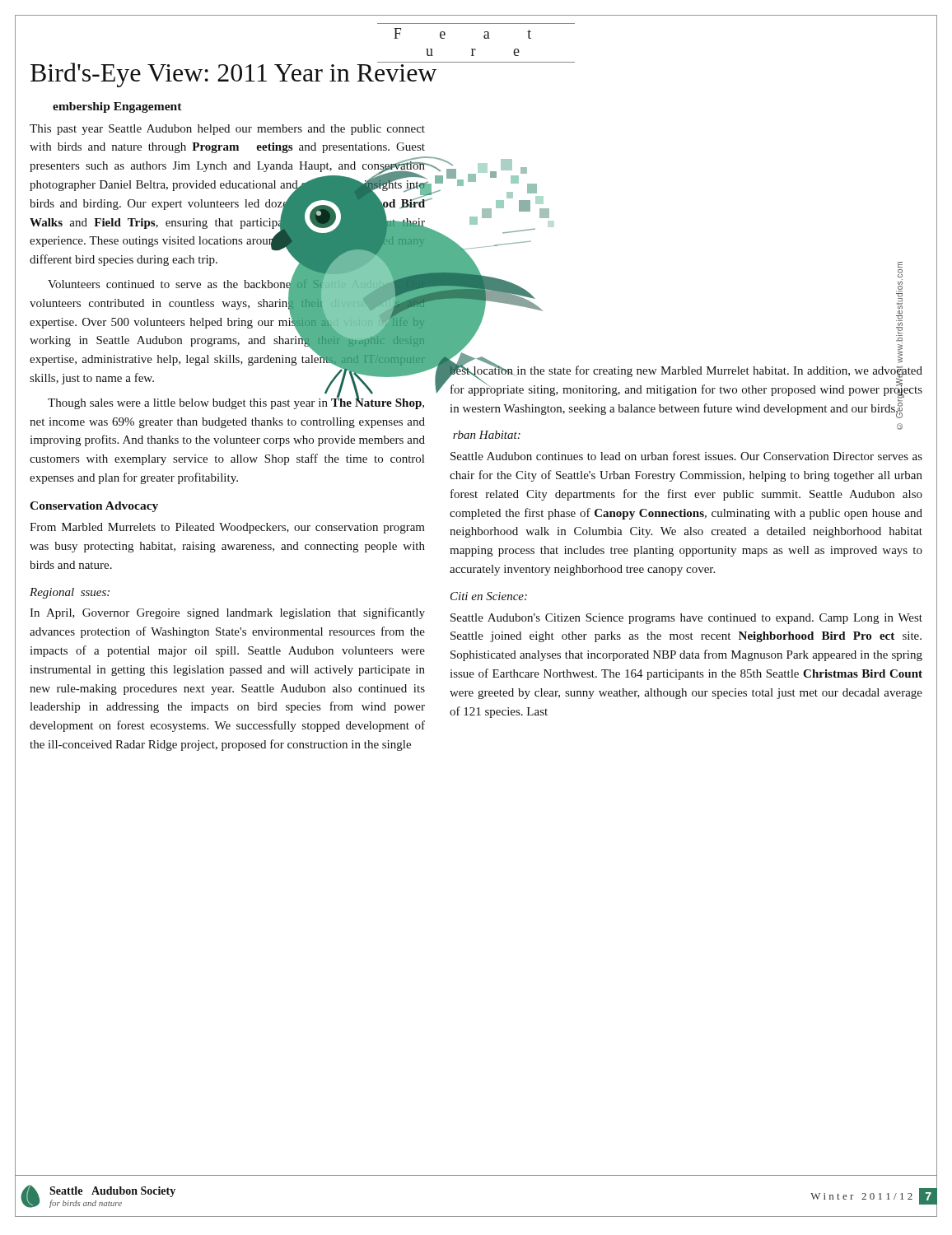Find "Citi en Science:" on this page
Viewport: 952px width, 1235px height.
(489, 596)
